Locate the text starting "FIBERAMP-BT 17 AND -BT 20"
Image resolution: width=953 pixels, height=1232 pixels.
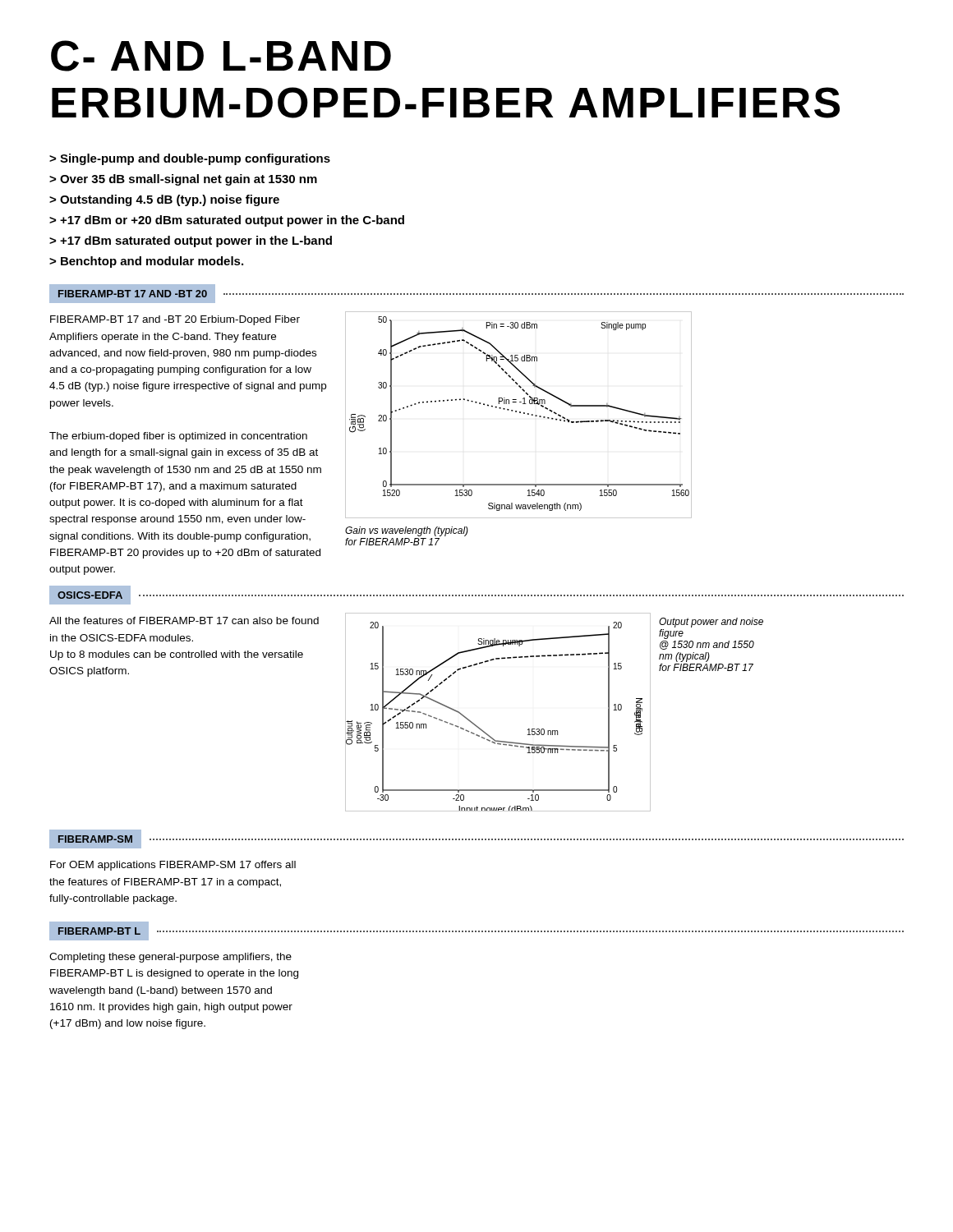tap(132, 294)
